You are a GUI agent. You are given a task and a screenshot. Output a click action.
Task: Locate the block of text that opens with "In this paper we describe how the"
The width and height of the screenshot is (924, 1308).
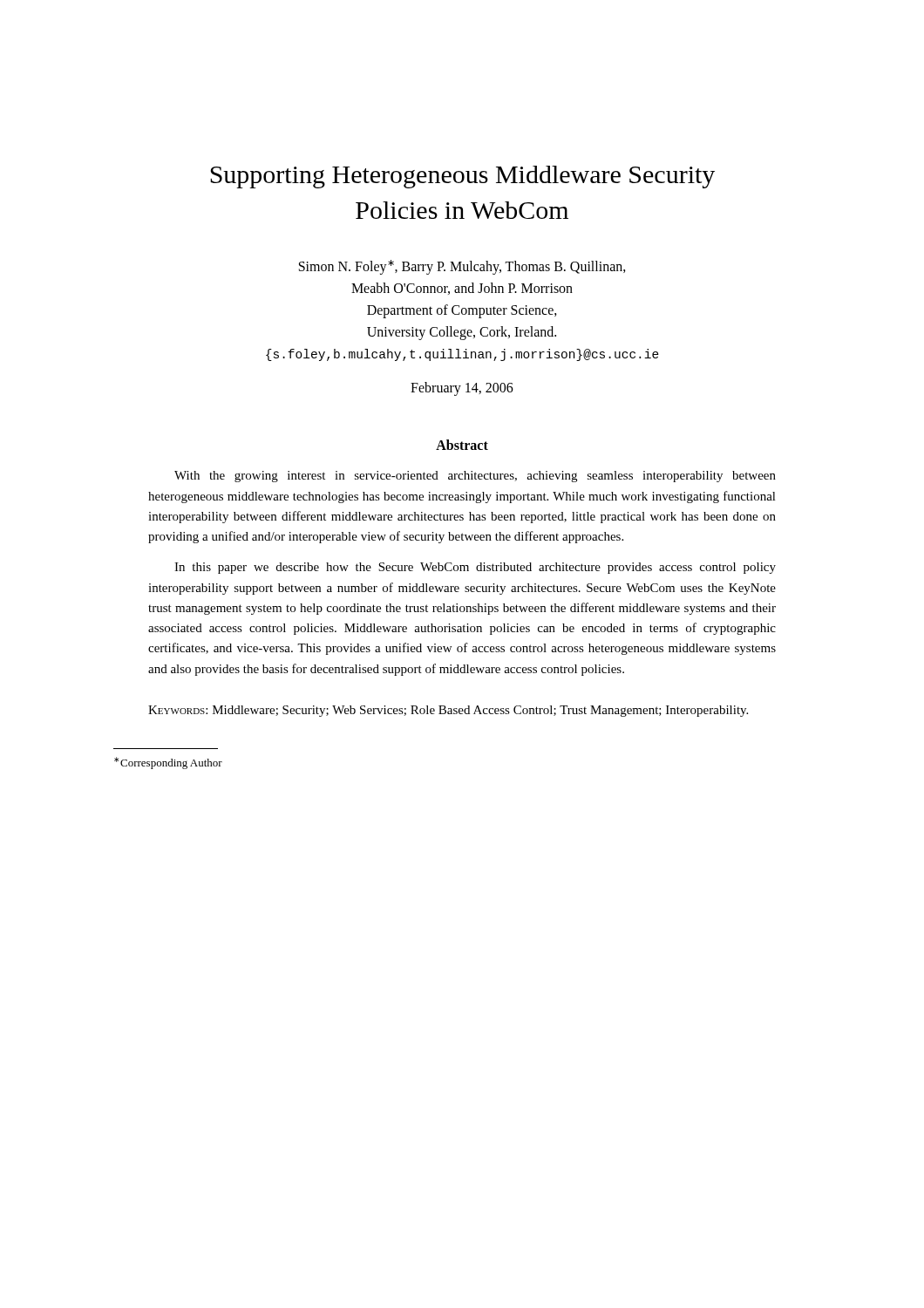[x=462, y=618]
